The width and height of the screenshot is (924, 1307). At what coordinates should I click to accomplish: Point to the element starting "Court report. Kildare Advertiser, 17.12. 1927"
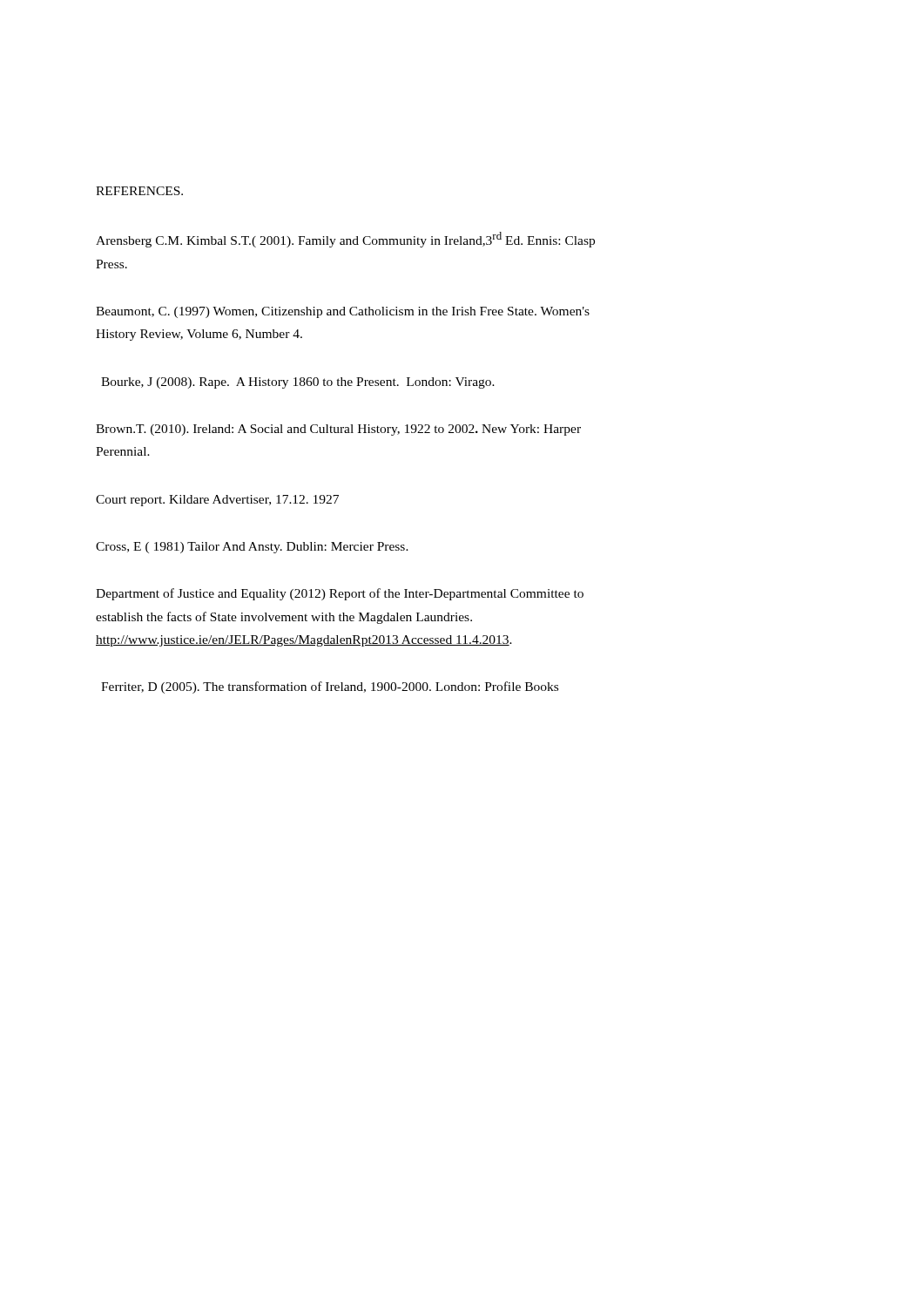pyautogui.click(x=218, y=498)
